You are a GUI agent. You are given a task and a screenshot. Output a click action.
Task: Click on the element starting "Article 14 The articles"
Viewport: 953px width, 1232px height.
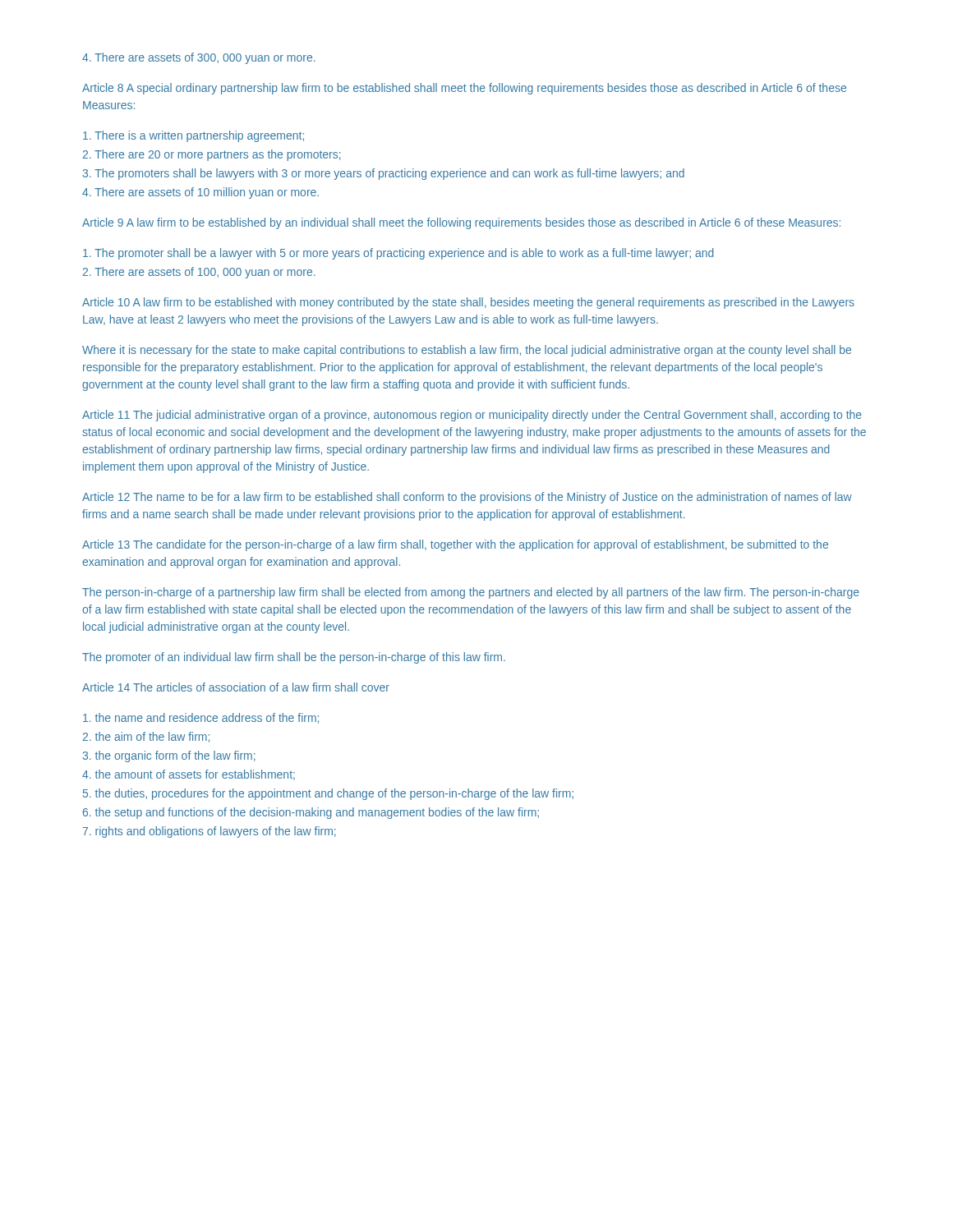point(236,687)
